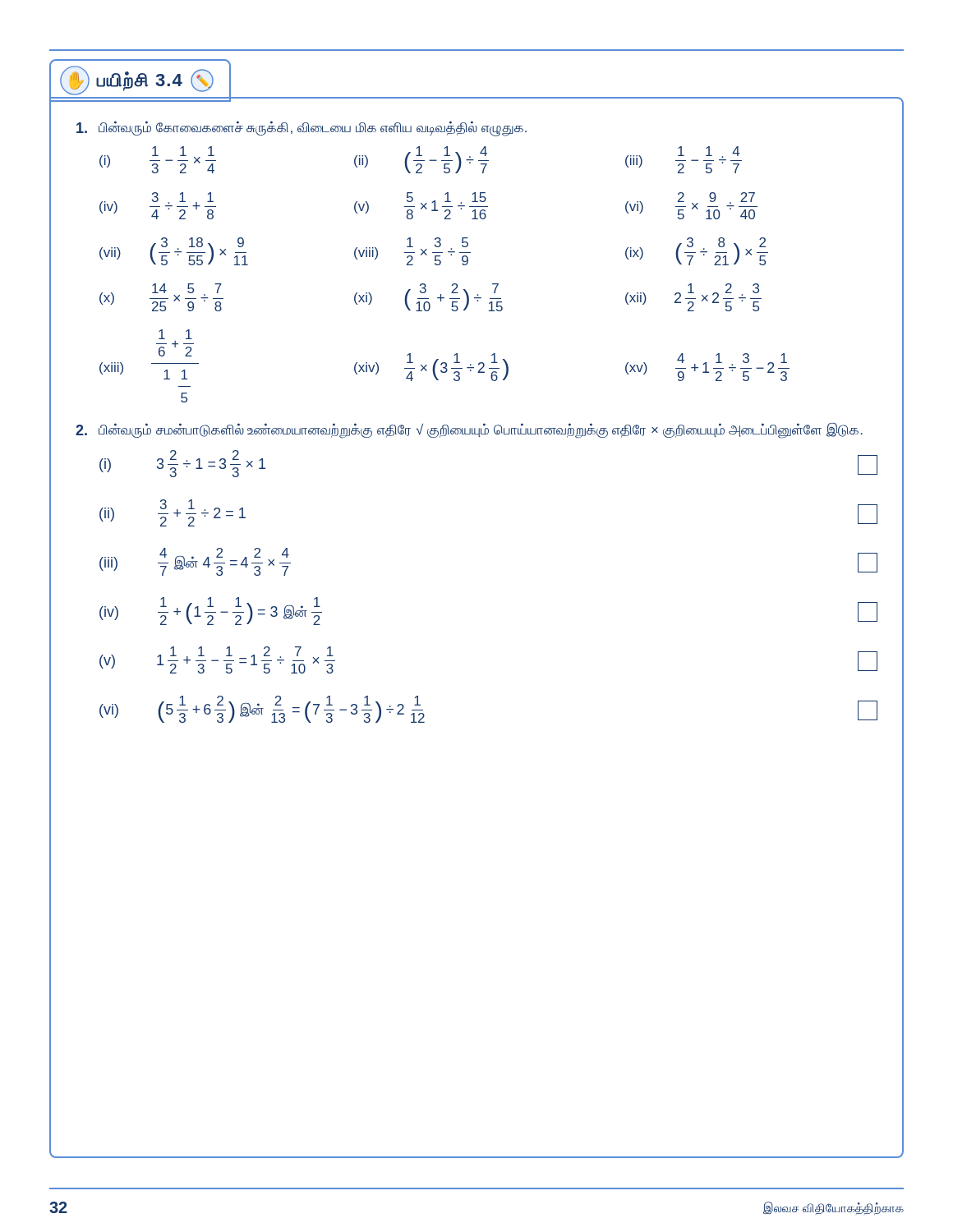This screenshot has width=953, height=1232.
Task: Point to the text block starting "2. பின்வரும் சமன்பாடுகளில் உண்மையானவற்றுக்கு எதிரே √ குறியையும் பொய்யானவற்றுக்கு"
Action: 469,431
